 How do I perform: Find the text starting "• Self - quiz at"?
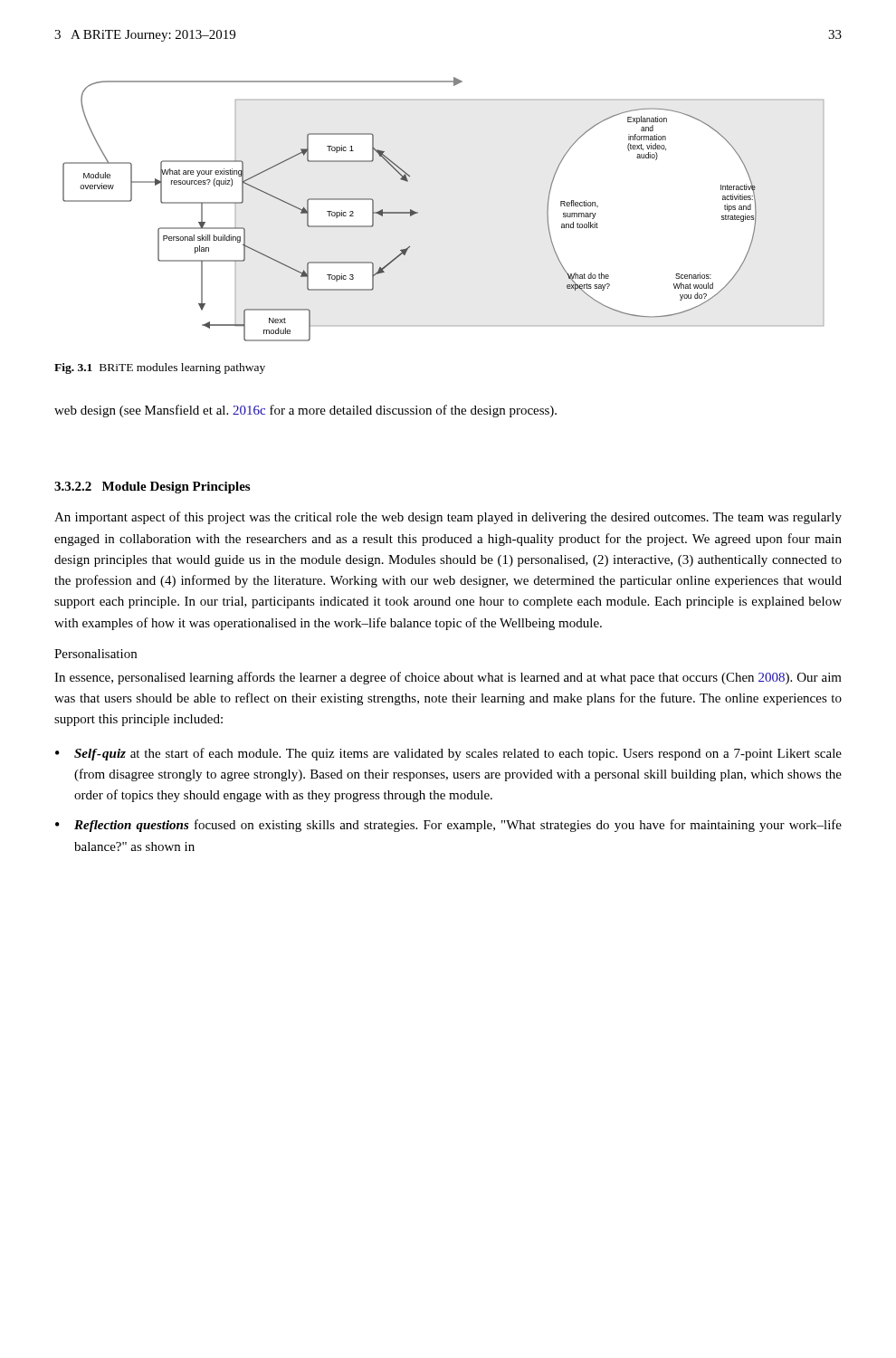coord(448,774)
